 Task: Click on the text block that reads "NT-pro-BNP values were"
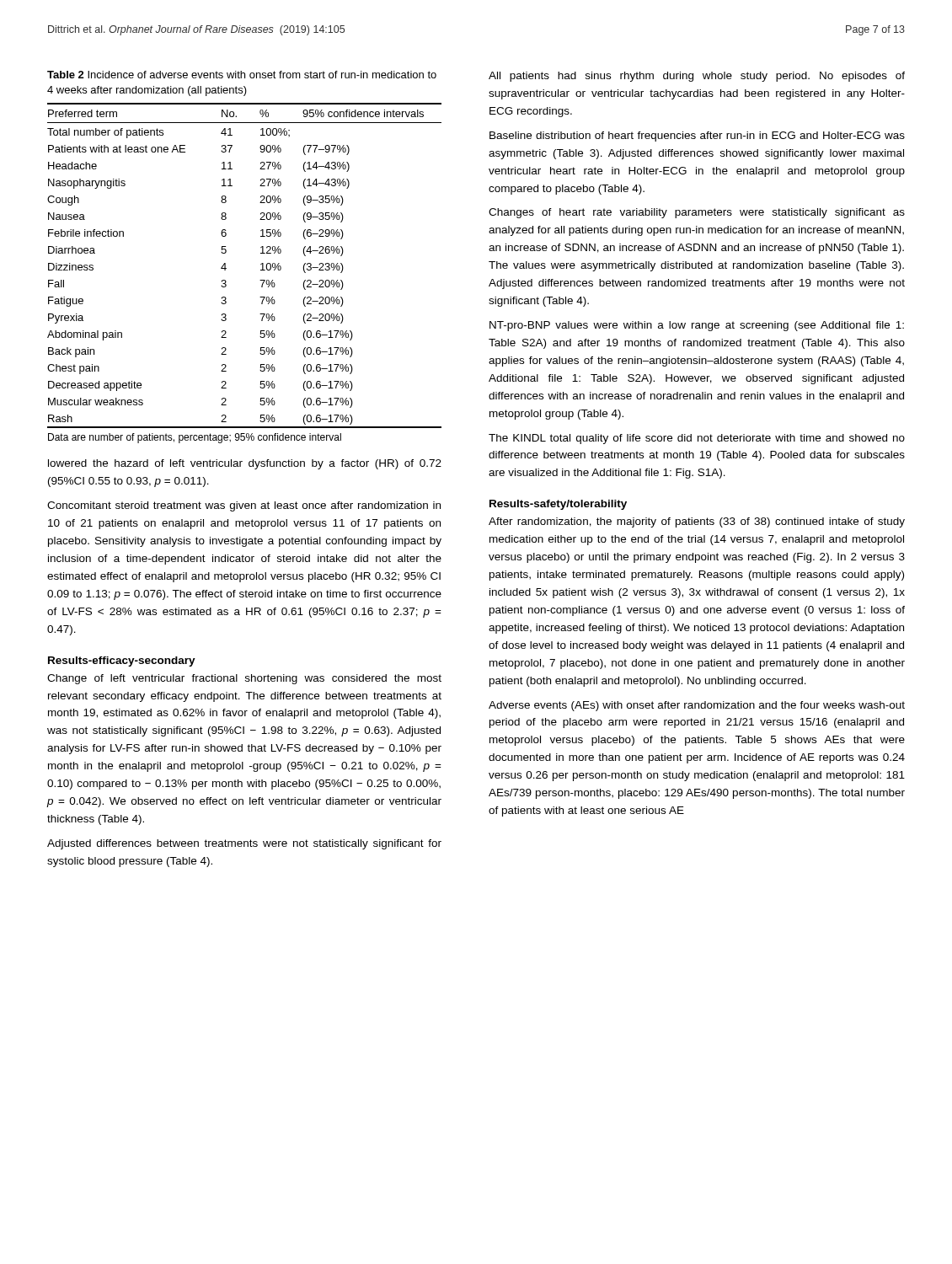pos(697,369)
